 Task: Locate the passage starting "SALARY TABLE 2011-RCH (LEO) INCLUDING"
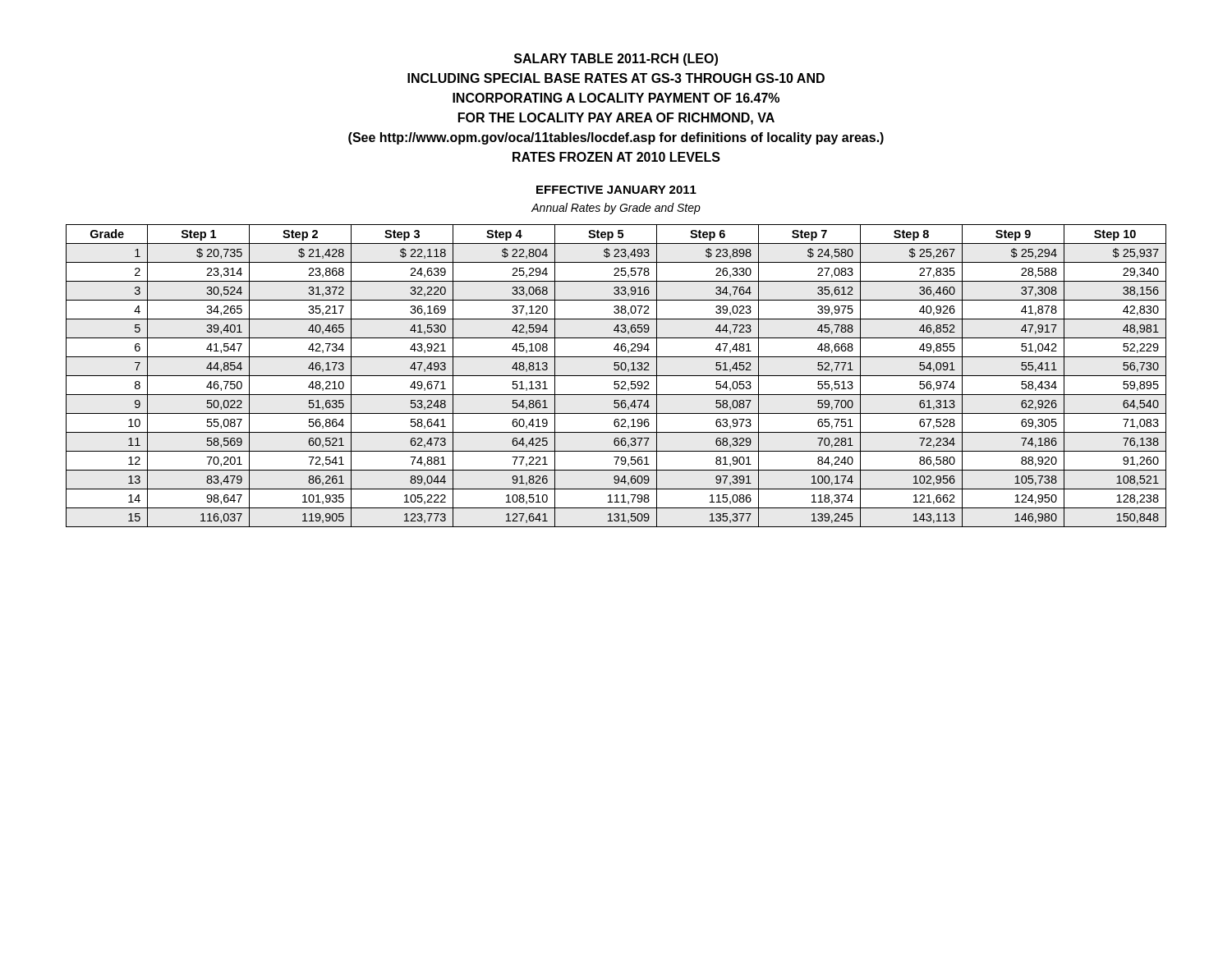coord(616,108)
